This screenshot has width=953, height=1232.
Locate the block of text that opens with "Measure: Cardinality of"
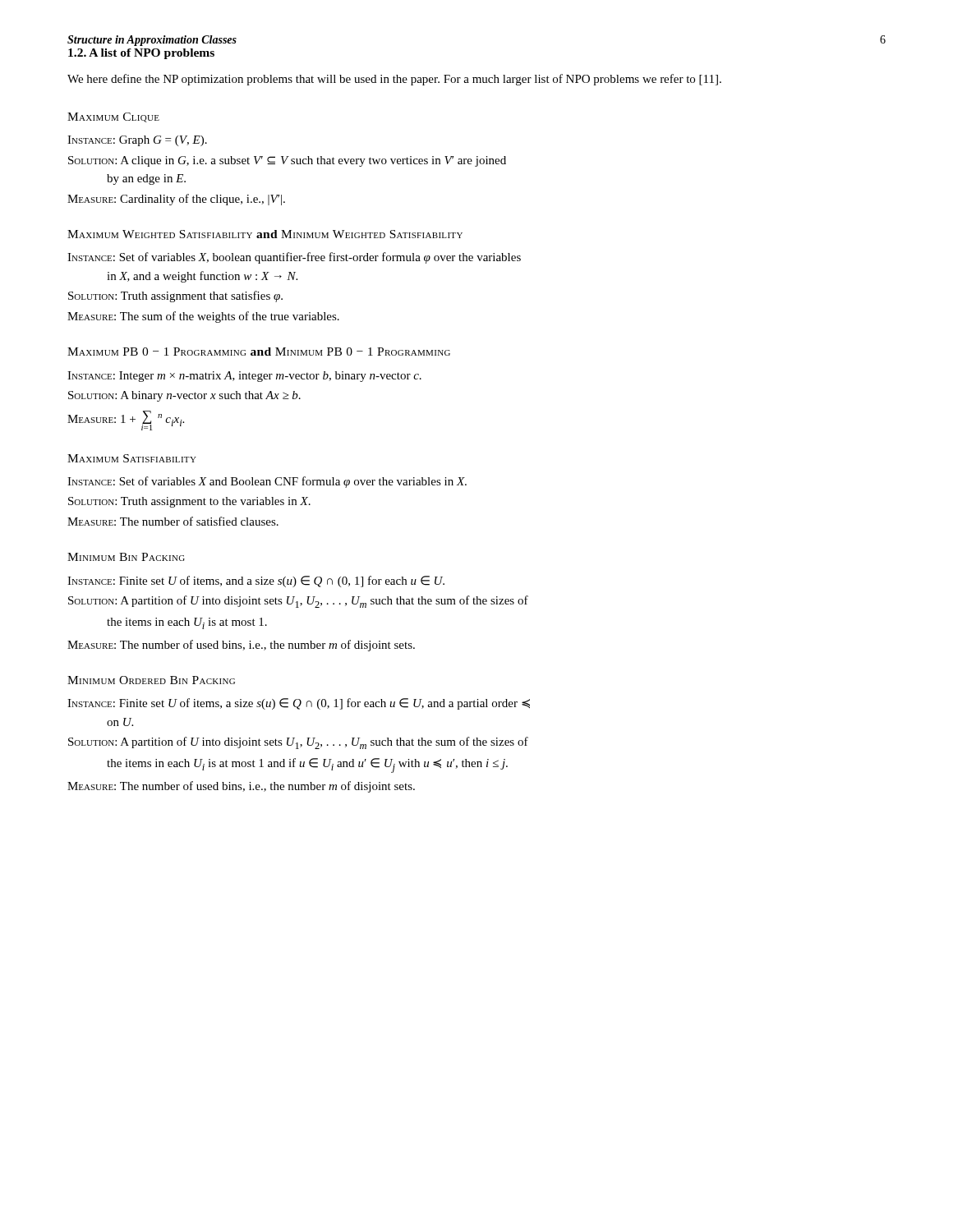[177, 198]
